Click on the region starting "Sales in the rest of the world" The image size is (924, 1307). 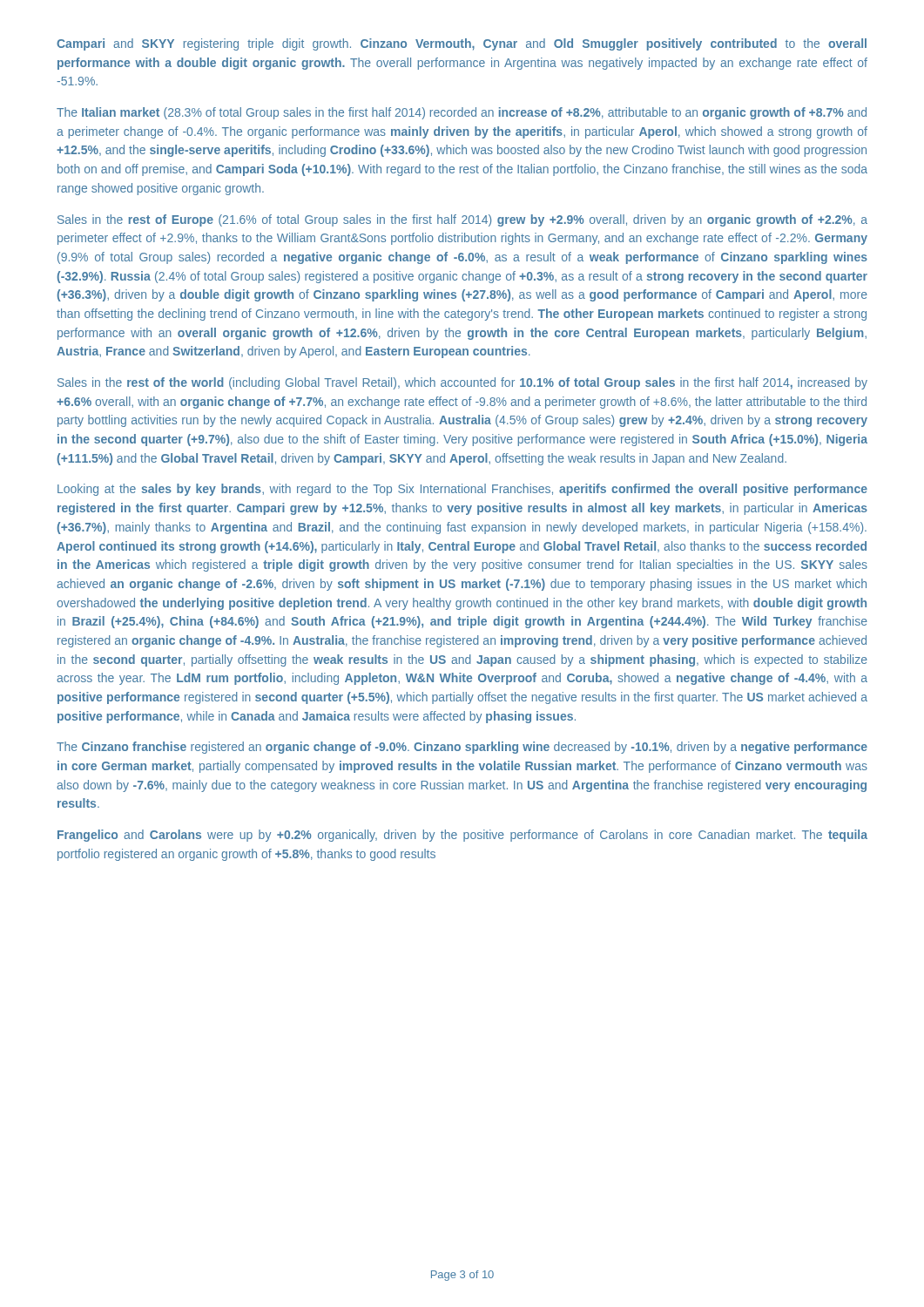point(462,421)
